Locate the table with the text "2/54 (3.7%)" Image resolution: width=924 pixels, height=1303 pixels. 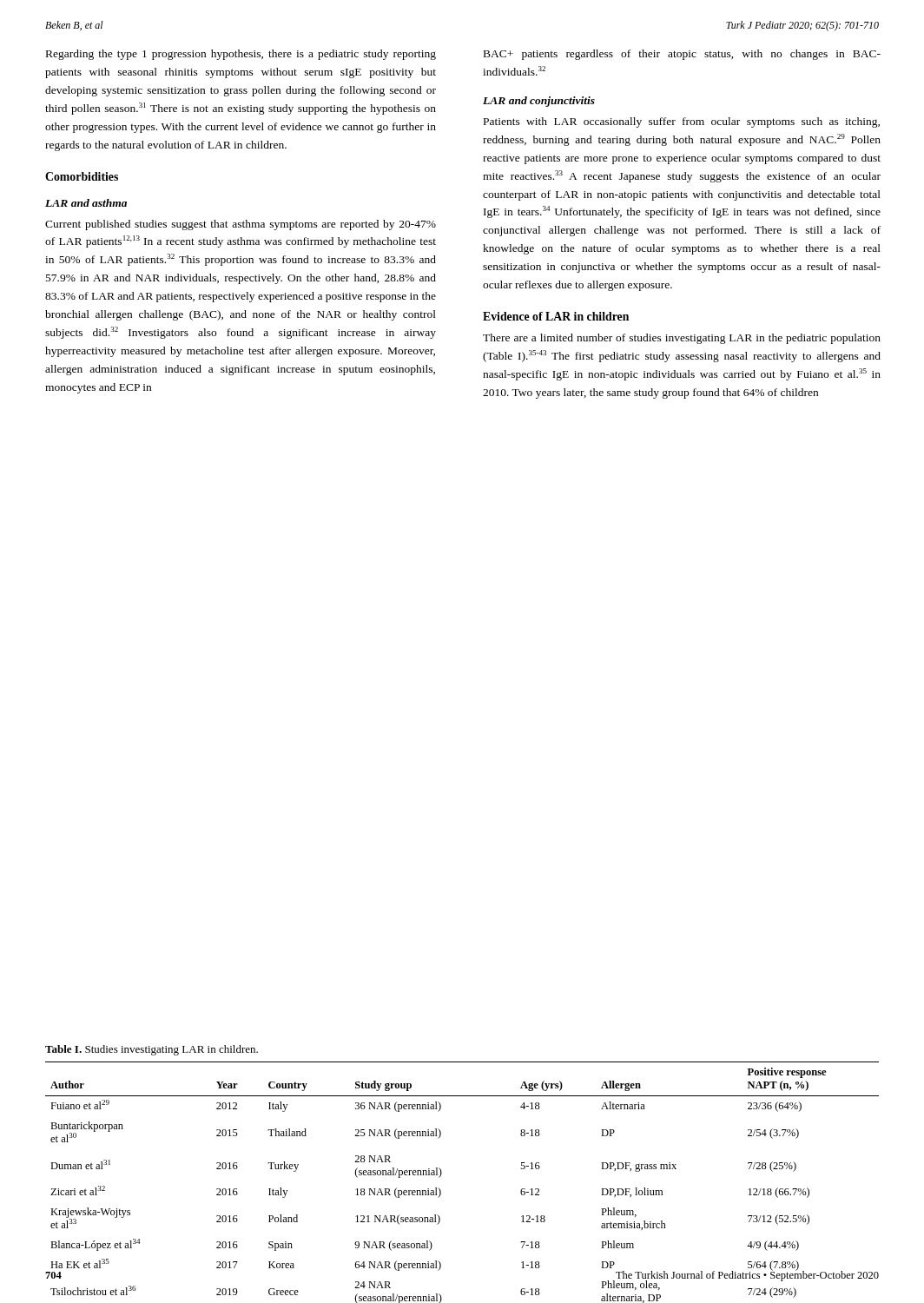click(x=462, y=1182)
